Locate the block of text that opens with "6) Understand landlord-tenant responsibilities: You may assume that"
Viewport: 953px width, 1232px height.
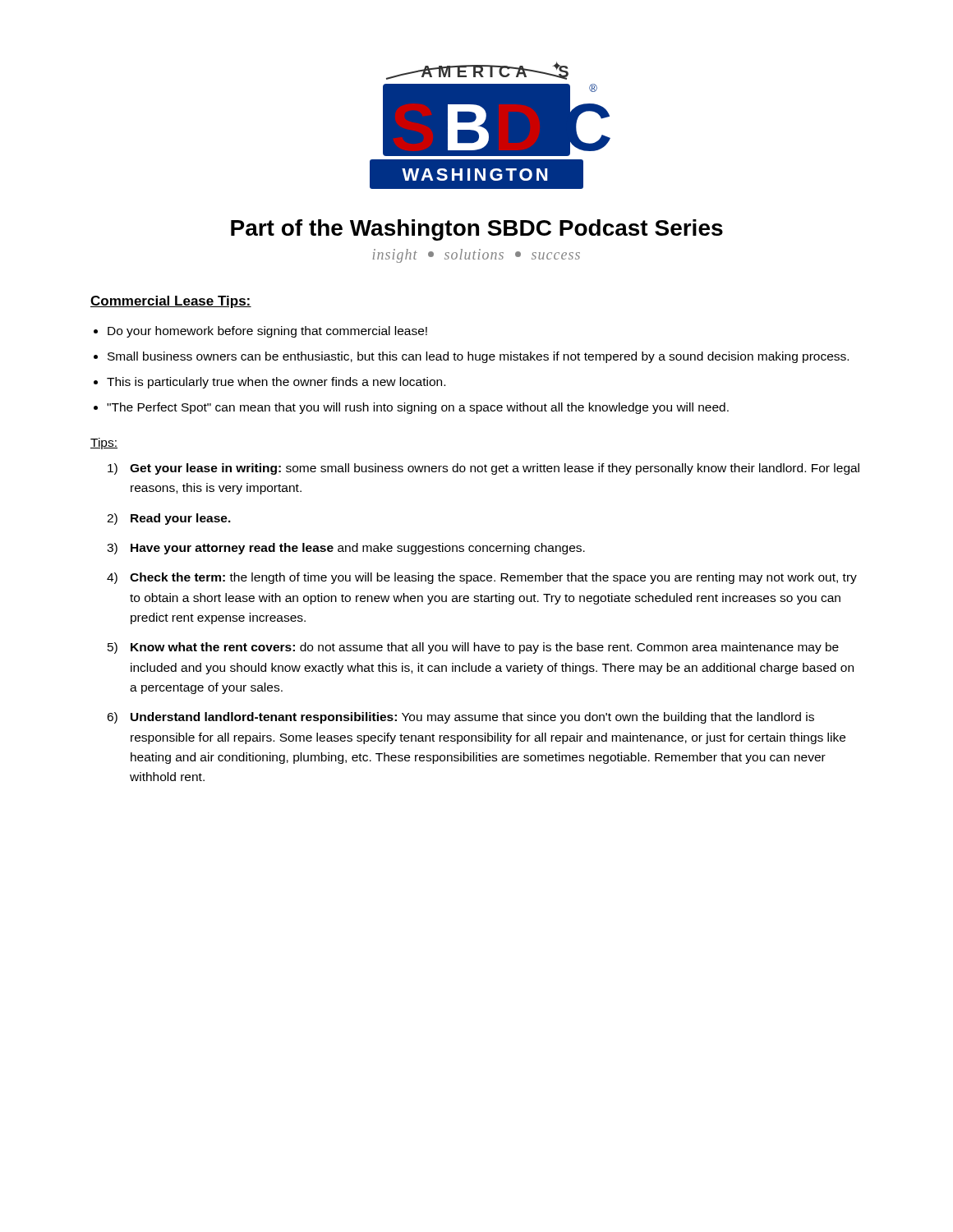click(485, 747)
